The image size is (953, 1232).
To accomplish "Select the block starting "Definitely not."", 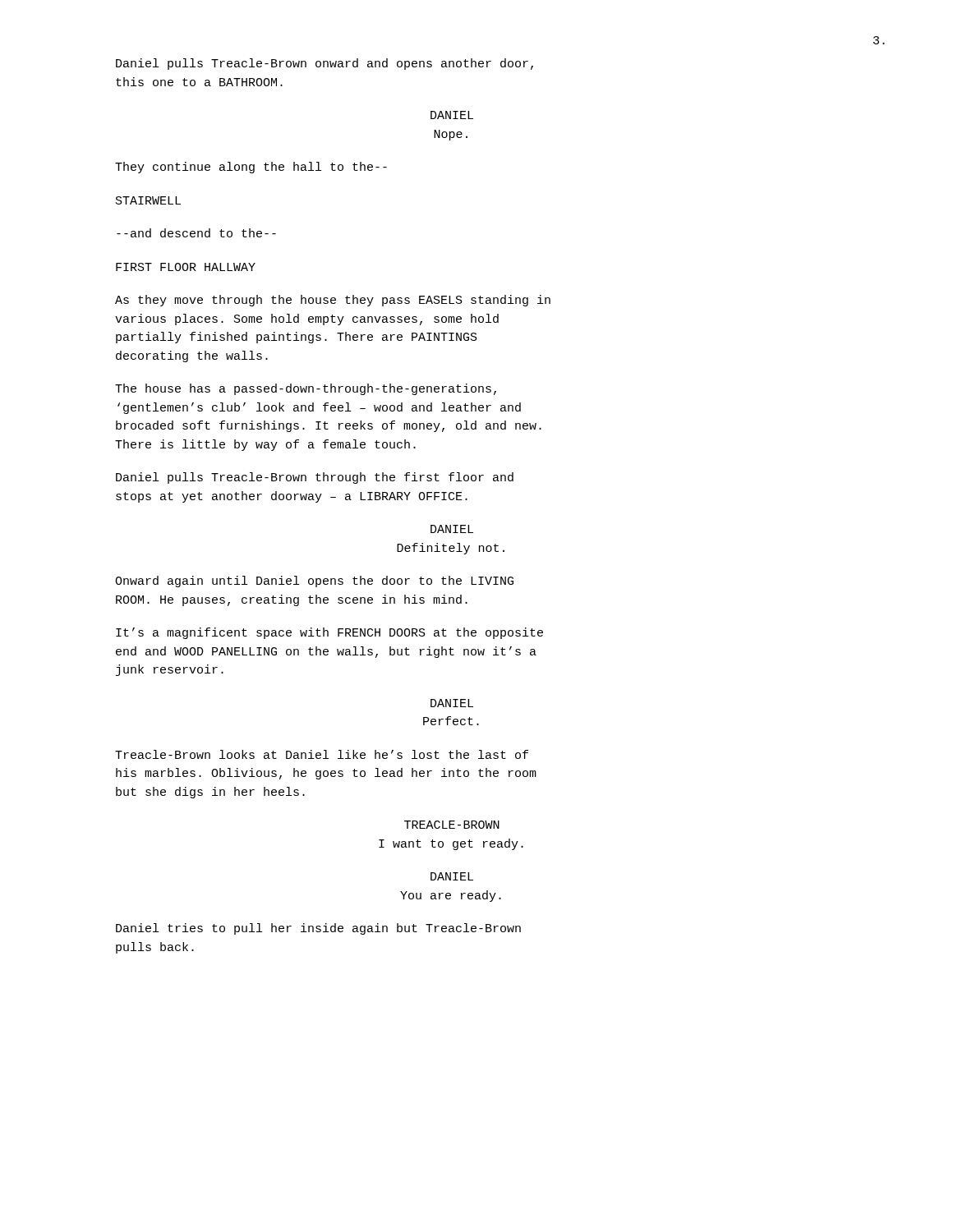I will point(452,549).
